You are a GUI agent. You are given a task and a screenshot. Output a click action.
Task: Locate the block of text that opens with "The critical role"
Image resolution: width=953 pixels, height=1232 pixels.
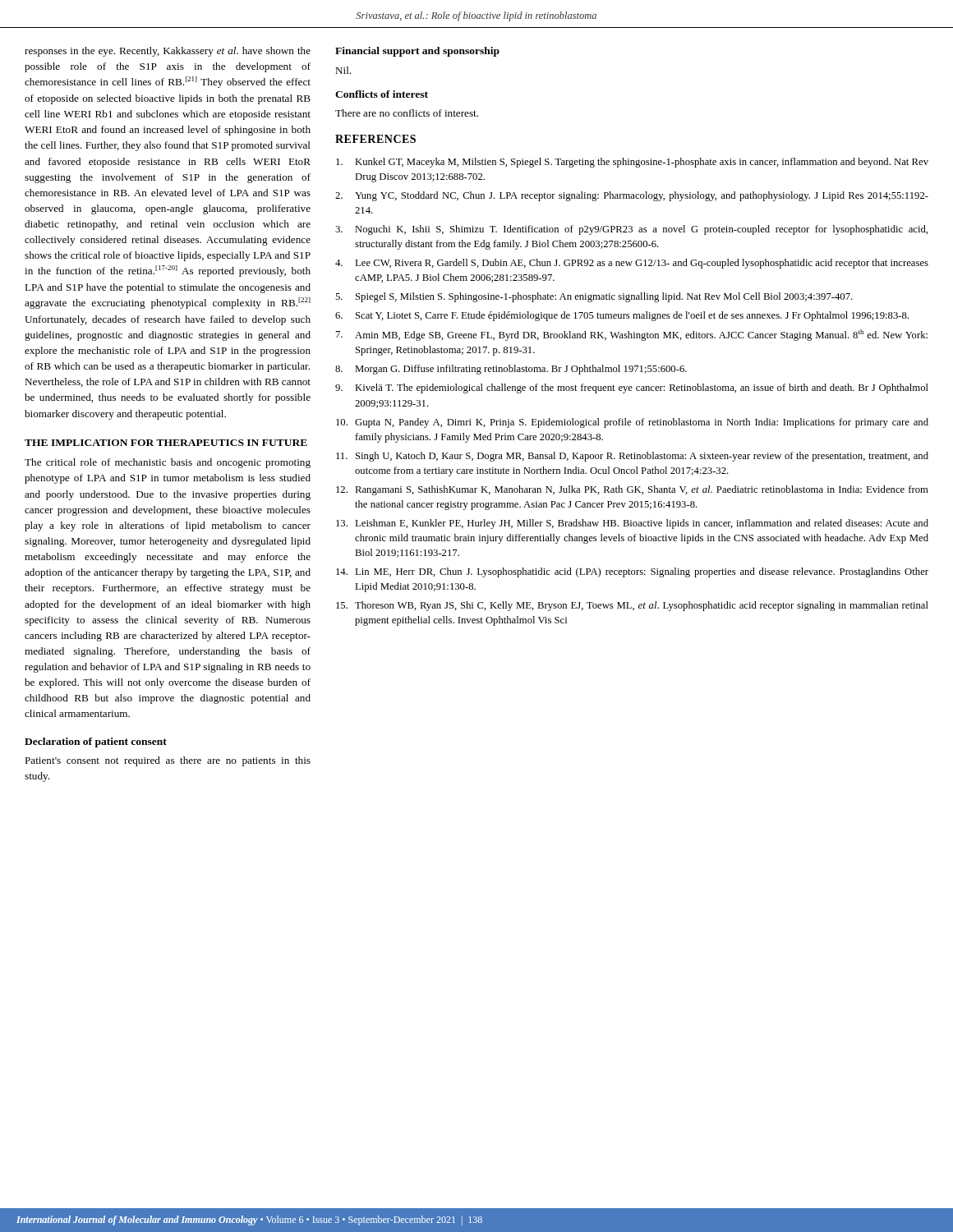tap(168, 588)
